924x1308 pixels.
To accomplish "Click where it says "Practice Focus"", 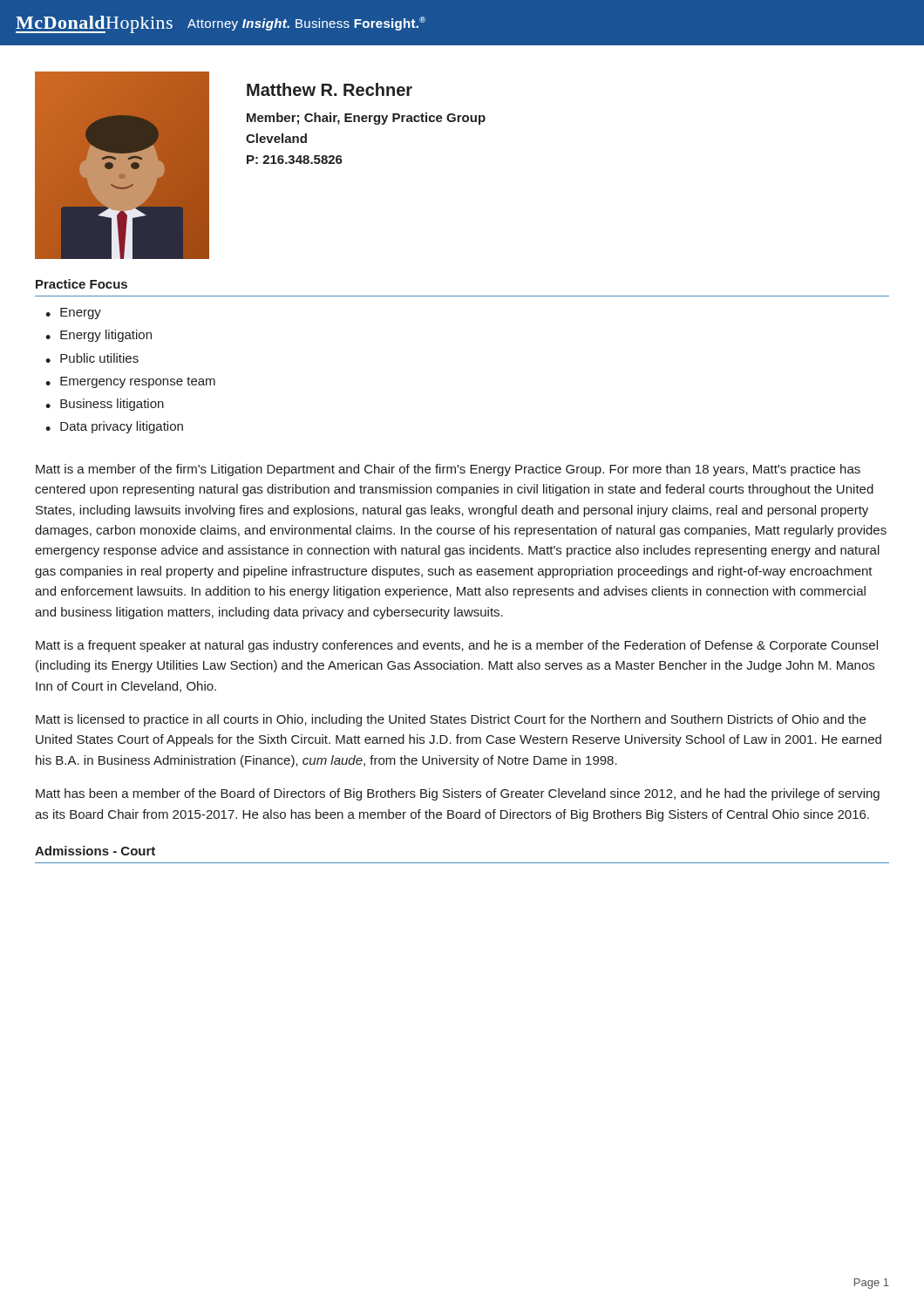I will [x=462, y=286].
